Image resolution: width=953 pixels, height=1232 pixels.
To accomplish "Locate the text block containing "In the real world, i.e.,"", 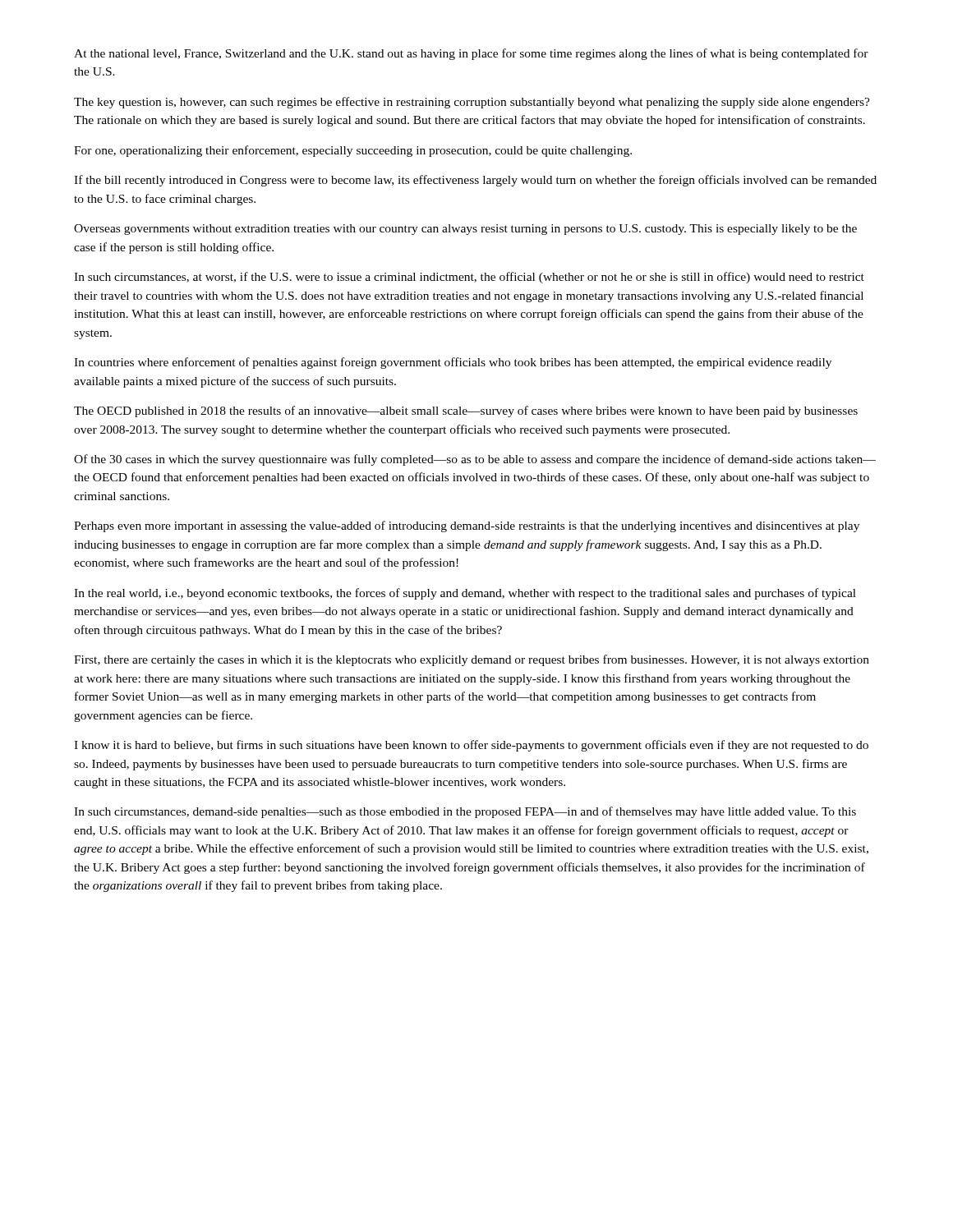I will pos(465,611).
